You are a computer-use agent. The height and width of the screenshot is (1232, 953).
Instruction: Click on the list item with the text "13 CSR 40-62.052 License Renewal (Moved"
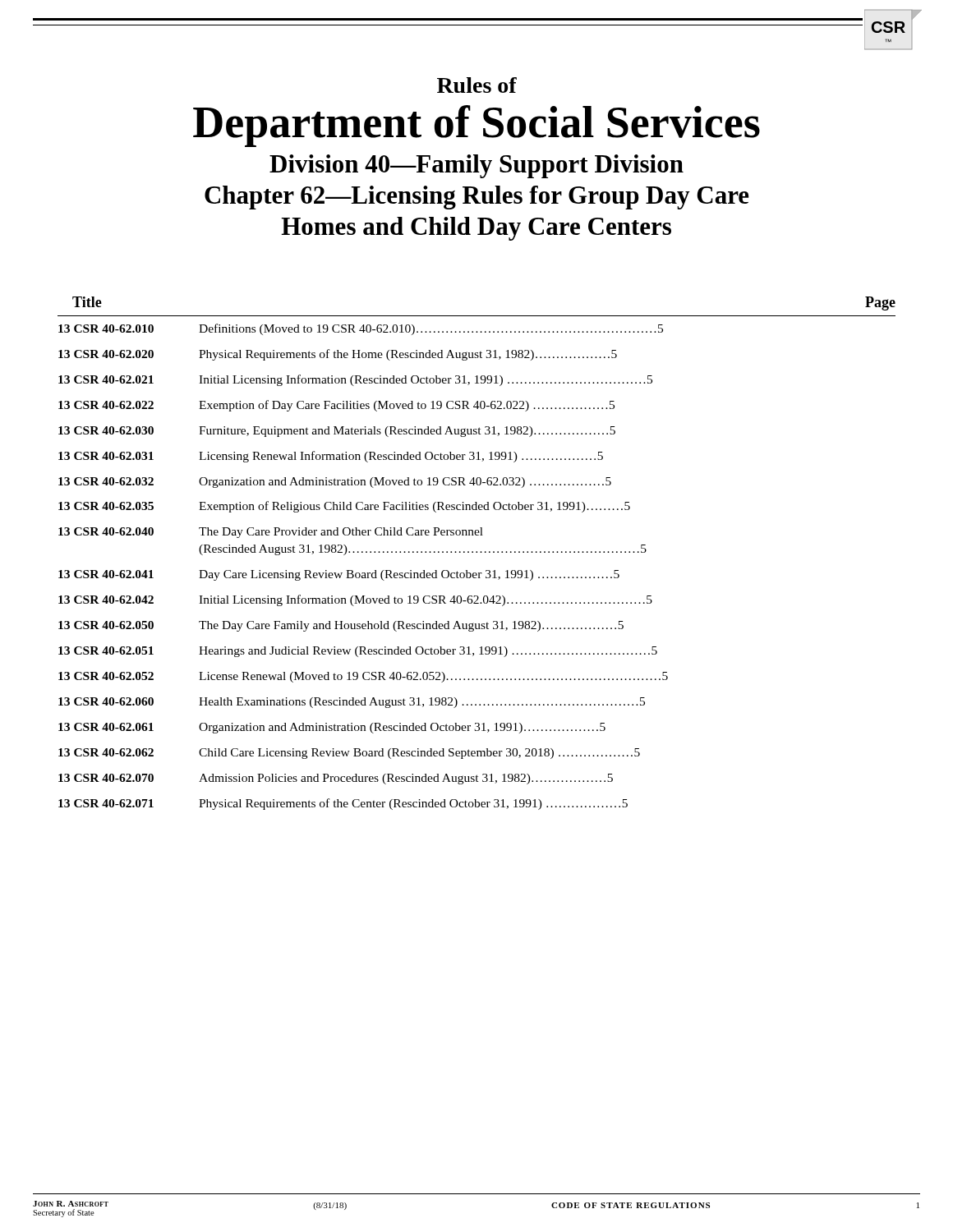pyautogui.click(x=476, y=676)
